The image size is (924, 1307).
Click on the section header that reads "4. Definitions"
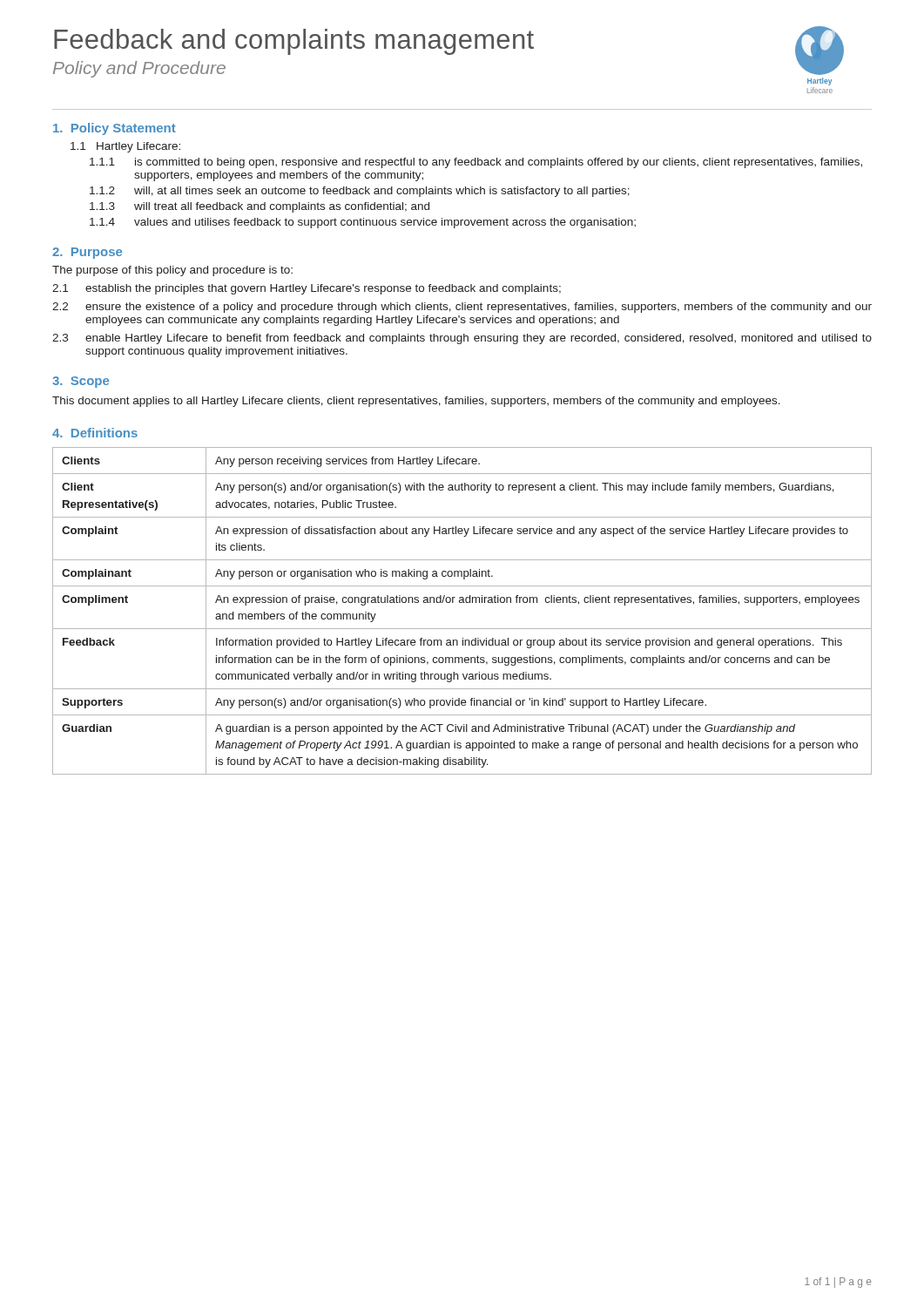click(95, 433)
